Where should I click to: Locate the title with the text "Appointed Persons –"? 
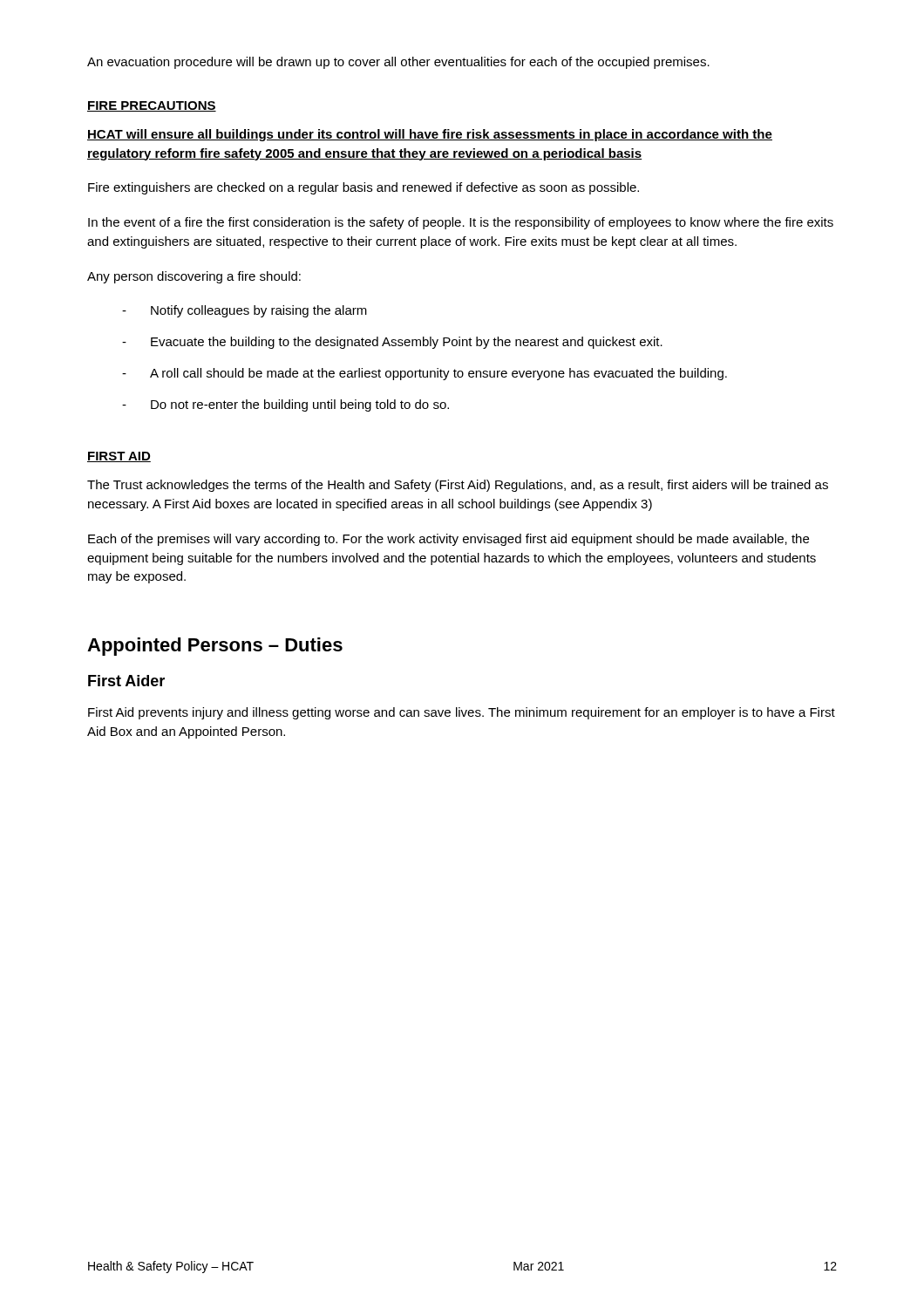215,645
